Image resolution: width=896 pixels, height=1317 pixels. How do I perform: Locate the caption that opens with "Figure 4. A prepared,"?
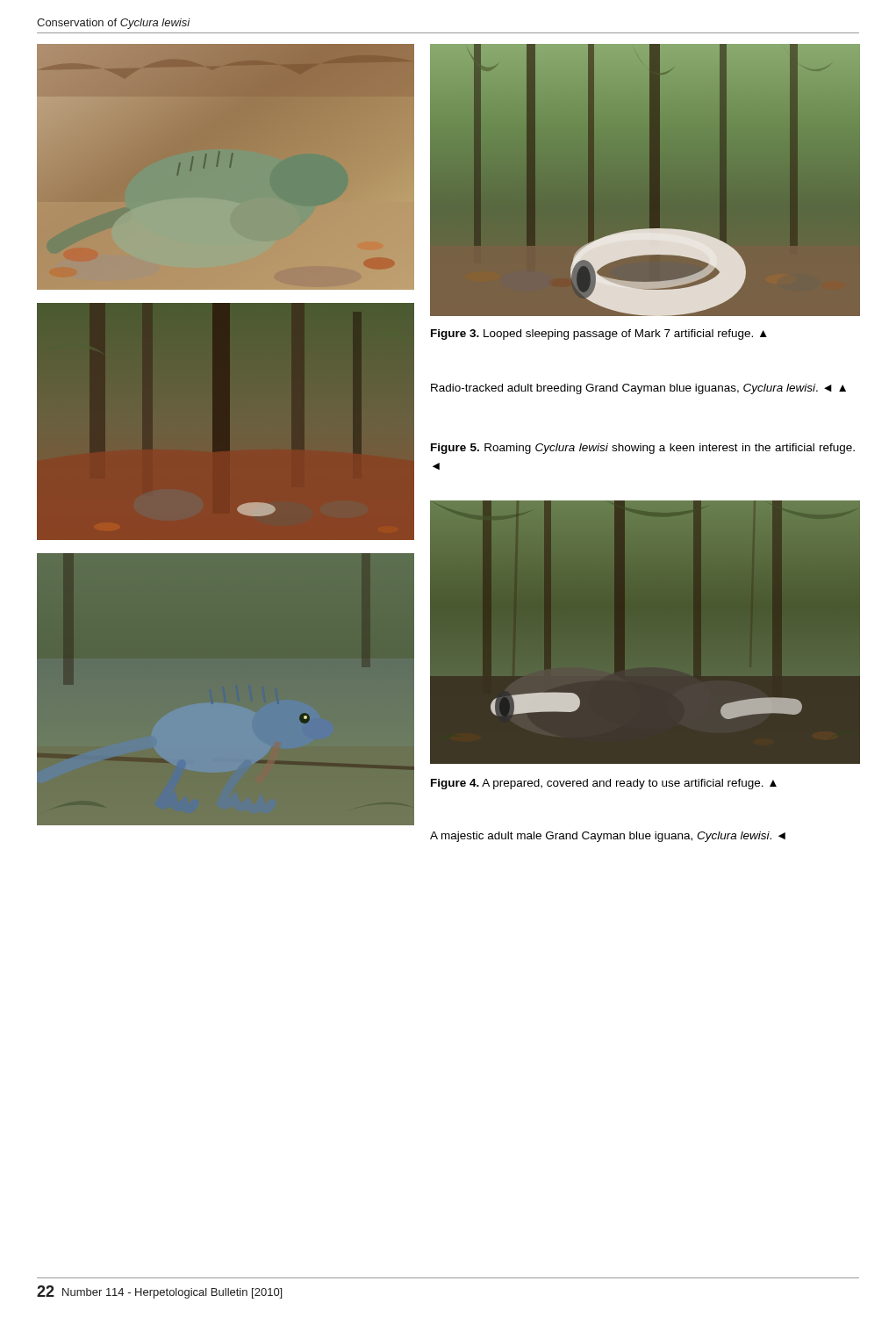(x=604, y=783)
